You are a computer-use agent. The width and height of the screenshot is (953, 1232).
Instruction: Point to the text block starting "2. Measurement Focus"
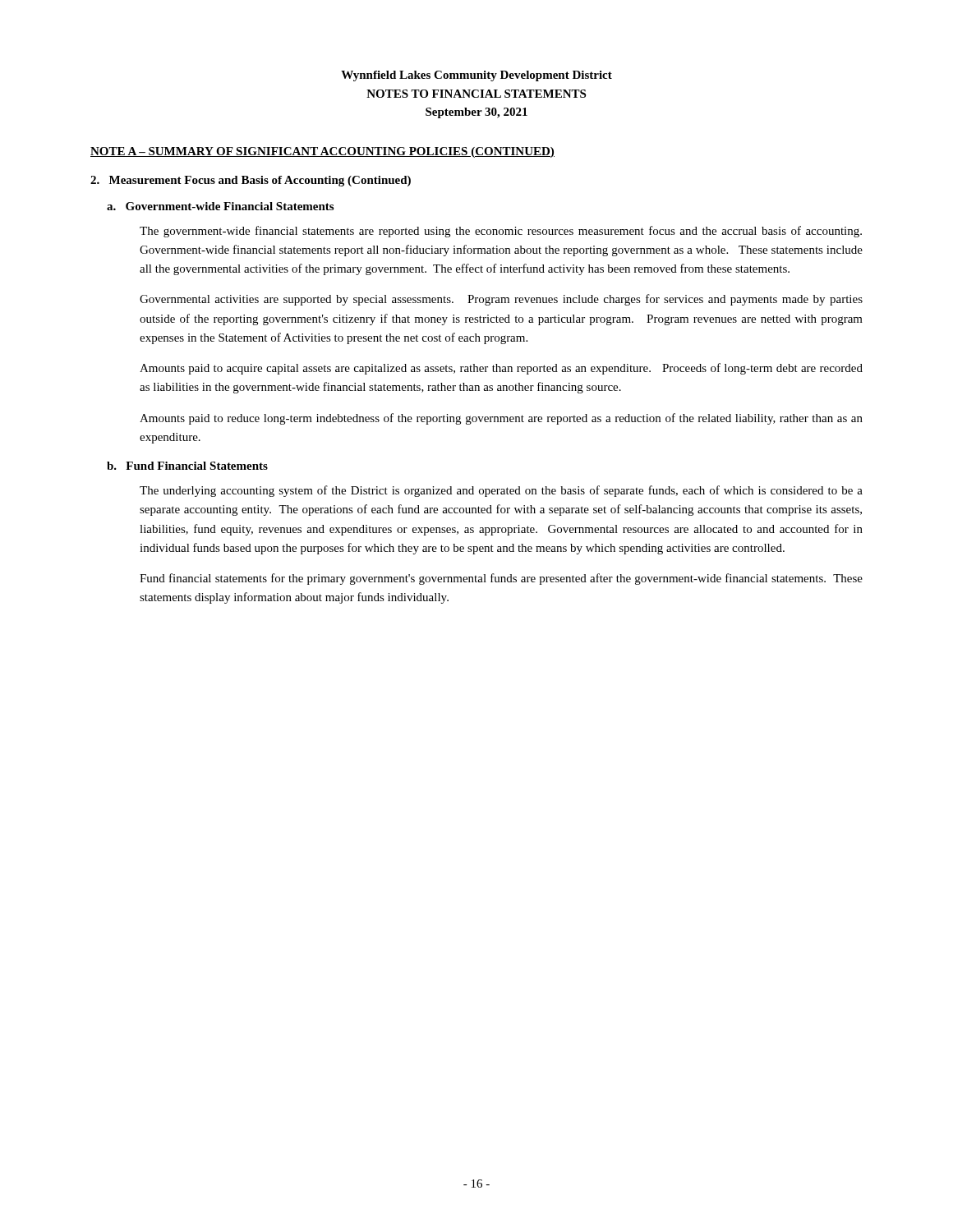point(251,181)
